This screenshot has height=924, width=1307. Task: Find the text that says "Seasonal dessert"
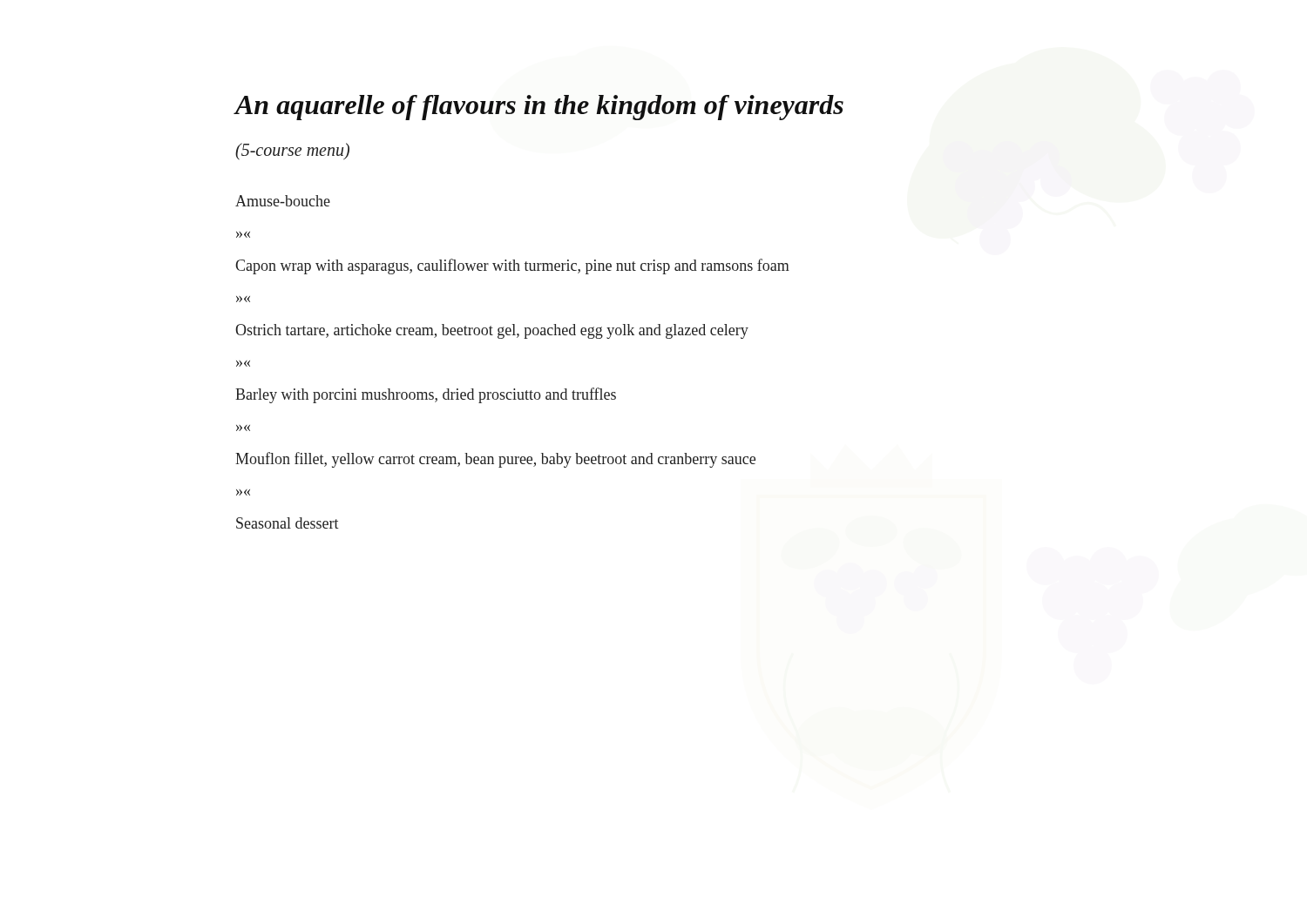pos(287,523)
